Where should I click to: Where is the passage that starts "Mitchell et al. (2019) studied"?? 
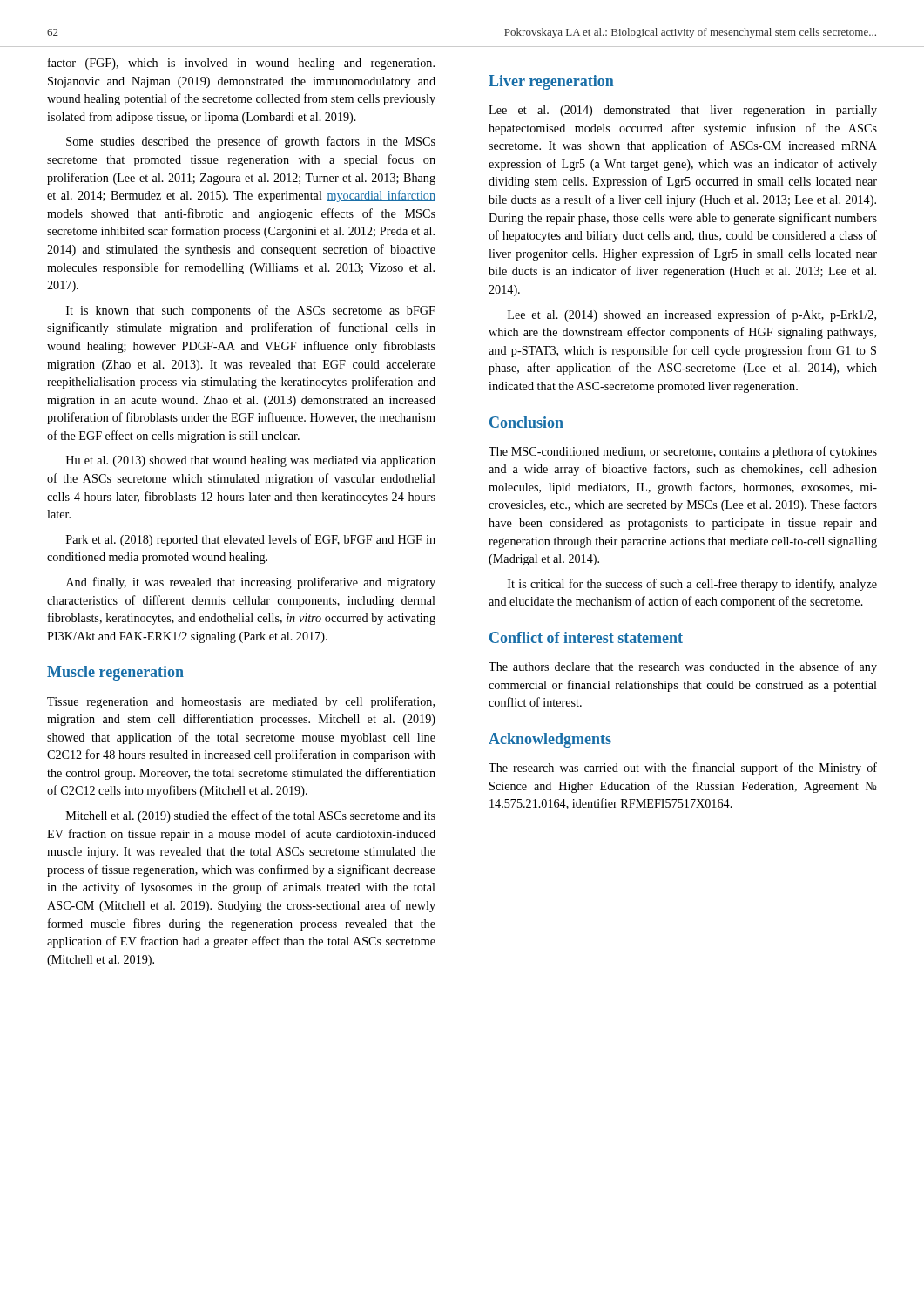[241, 888]
